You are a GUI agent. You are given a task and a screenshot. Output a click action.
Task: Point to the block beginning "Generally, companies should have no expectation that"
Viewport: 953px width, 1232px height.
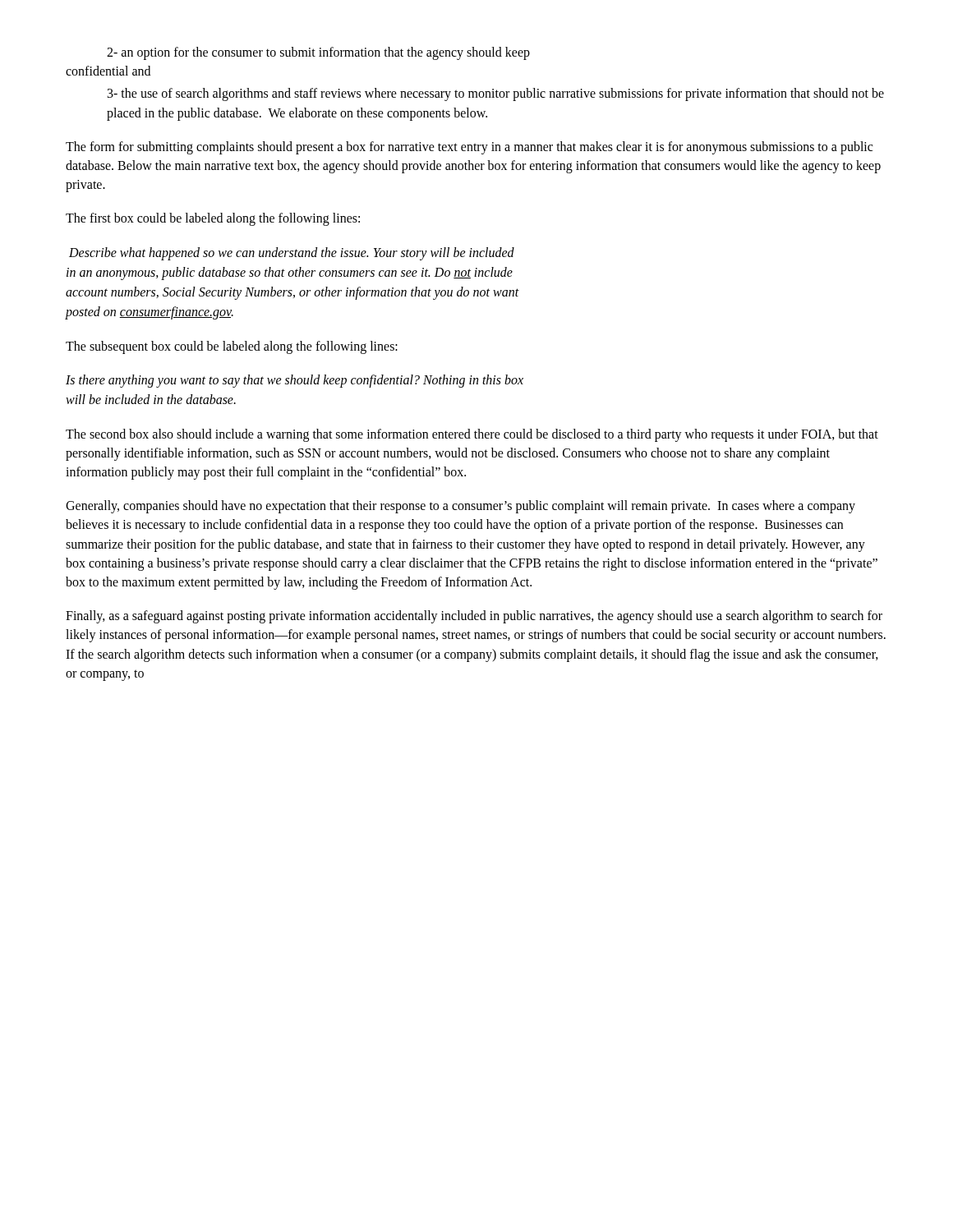click(x=472, y=544)
